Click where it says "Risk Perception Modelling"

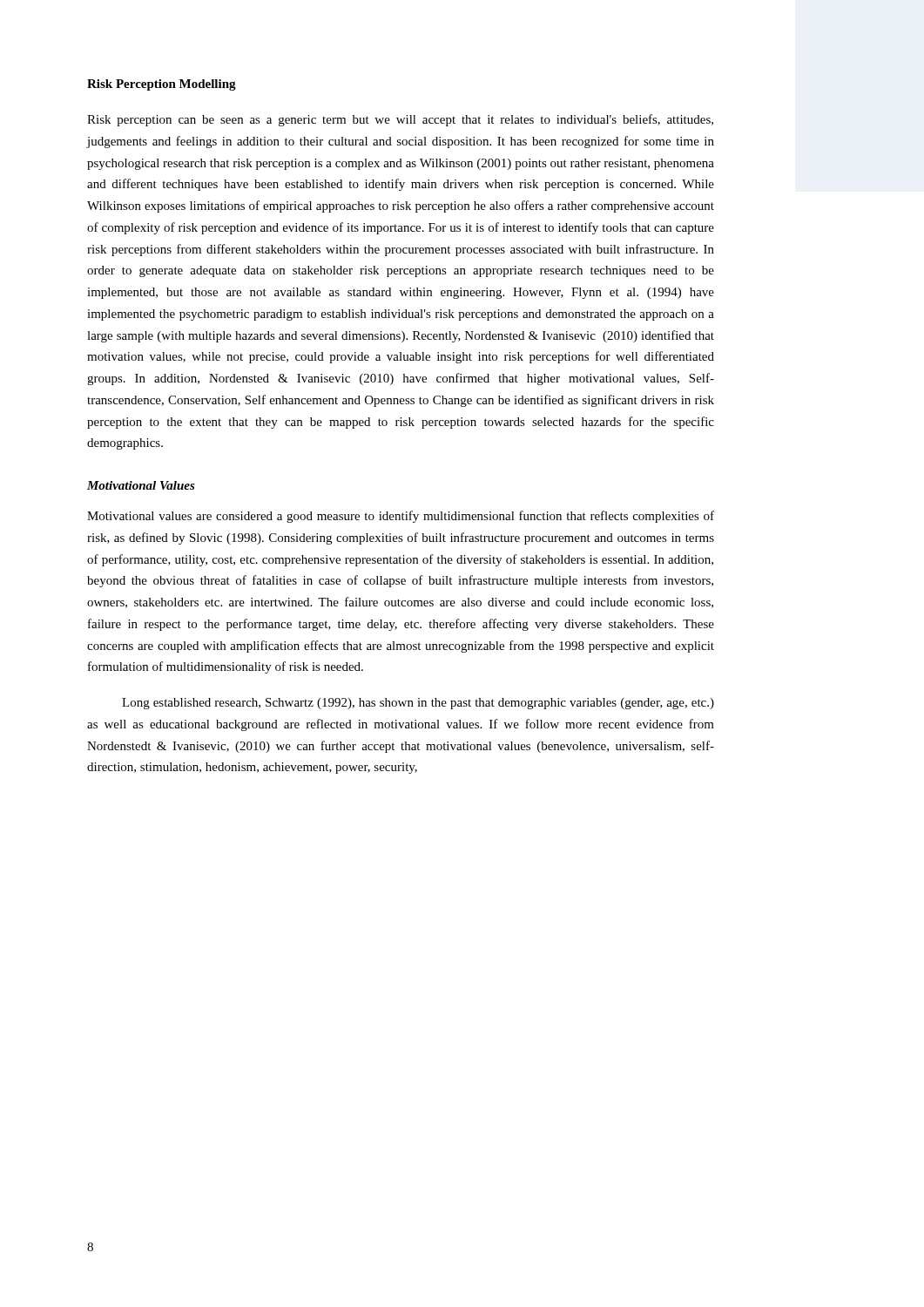pyautogui.click(x=161, y=84)
